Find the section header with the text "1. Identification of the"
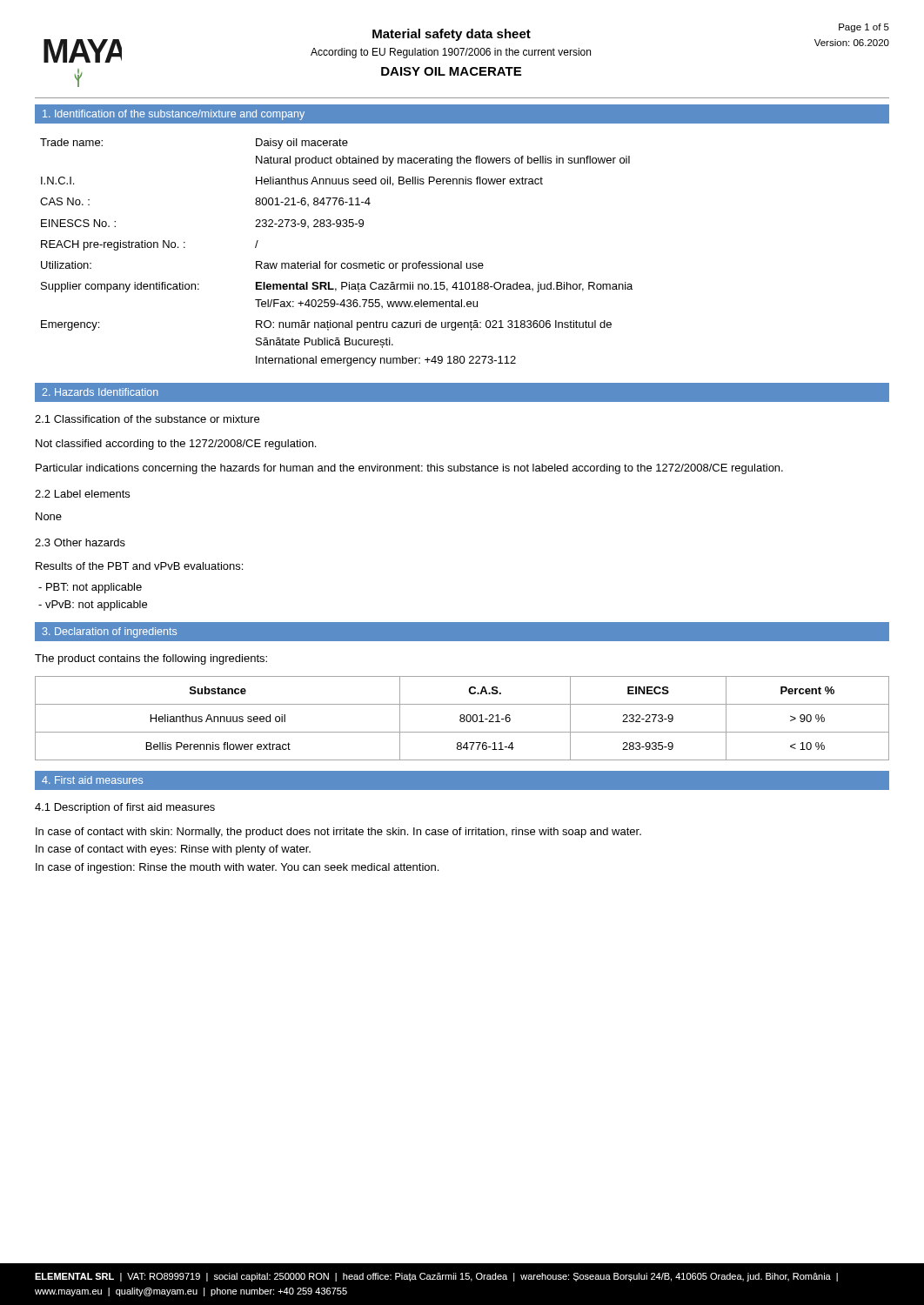The height and width of the screenshot is (1305, 924). tap(173, 114)
